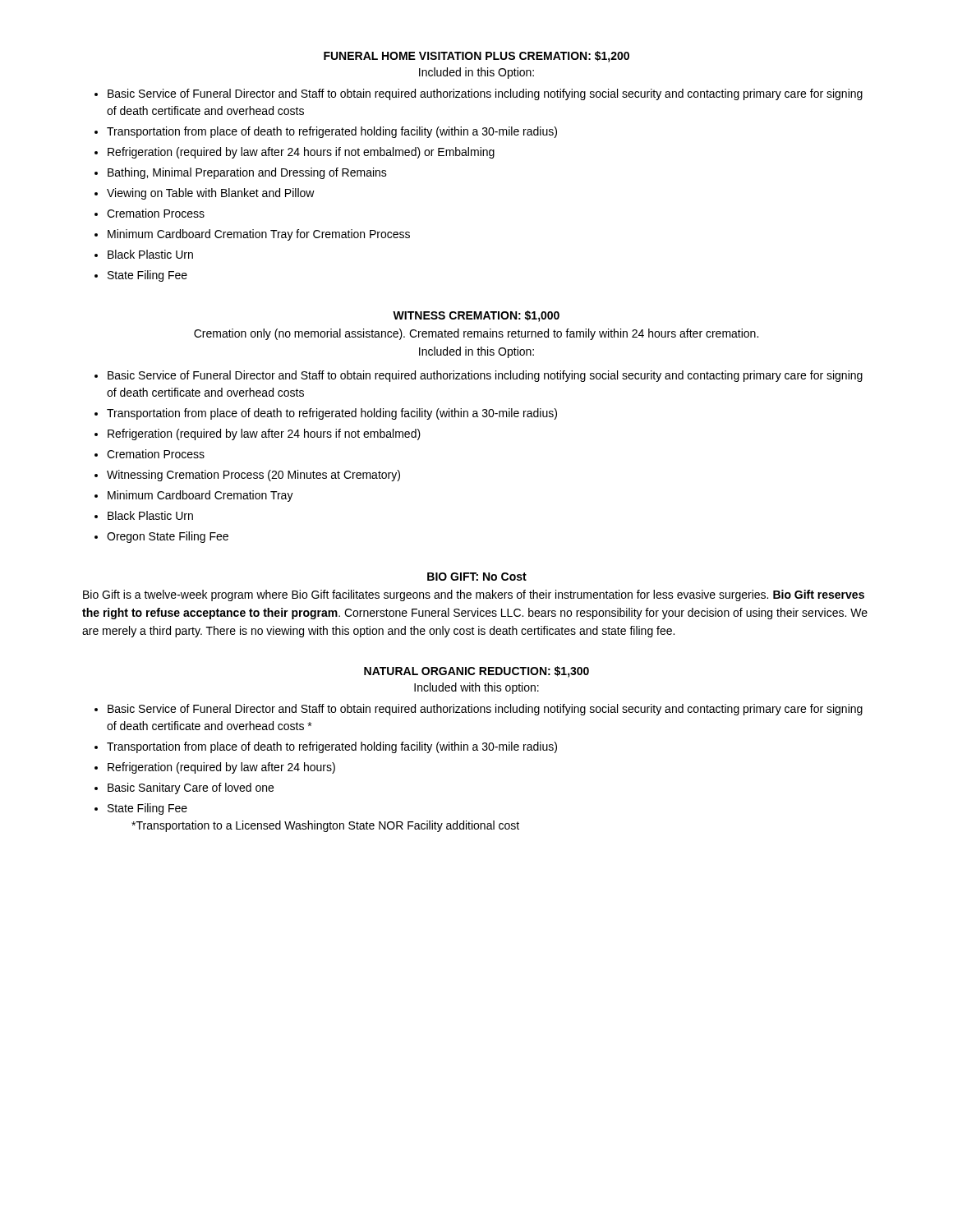Locate the text starting "State Filing Fee *Transportation to a Licensed"
The height and width of the screenshot is (1232, 953).
[489, 818]
